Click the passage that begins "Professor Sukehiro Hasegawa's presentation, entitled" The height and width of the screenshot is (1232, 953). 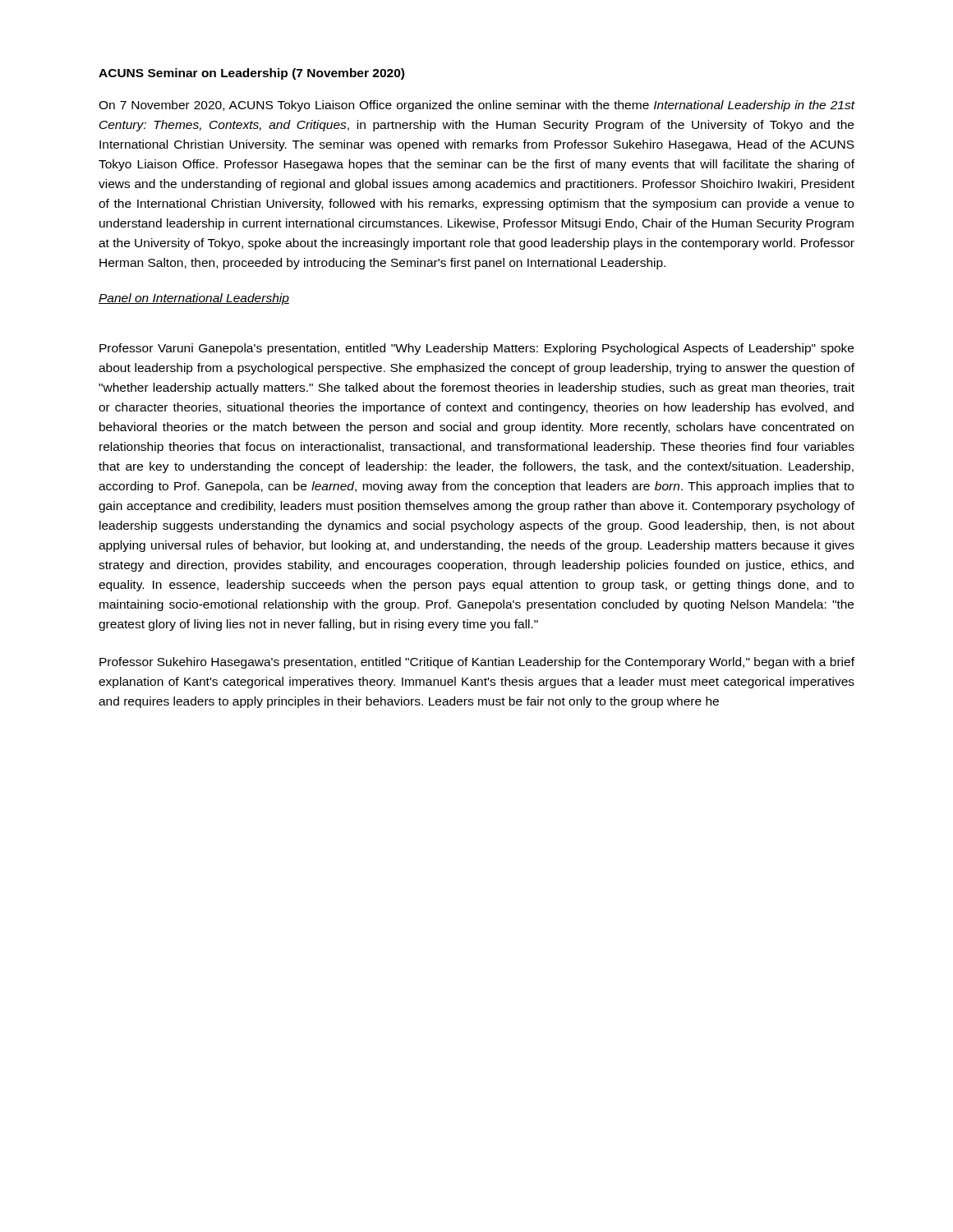tap(476, 682)
